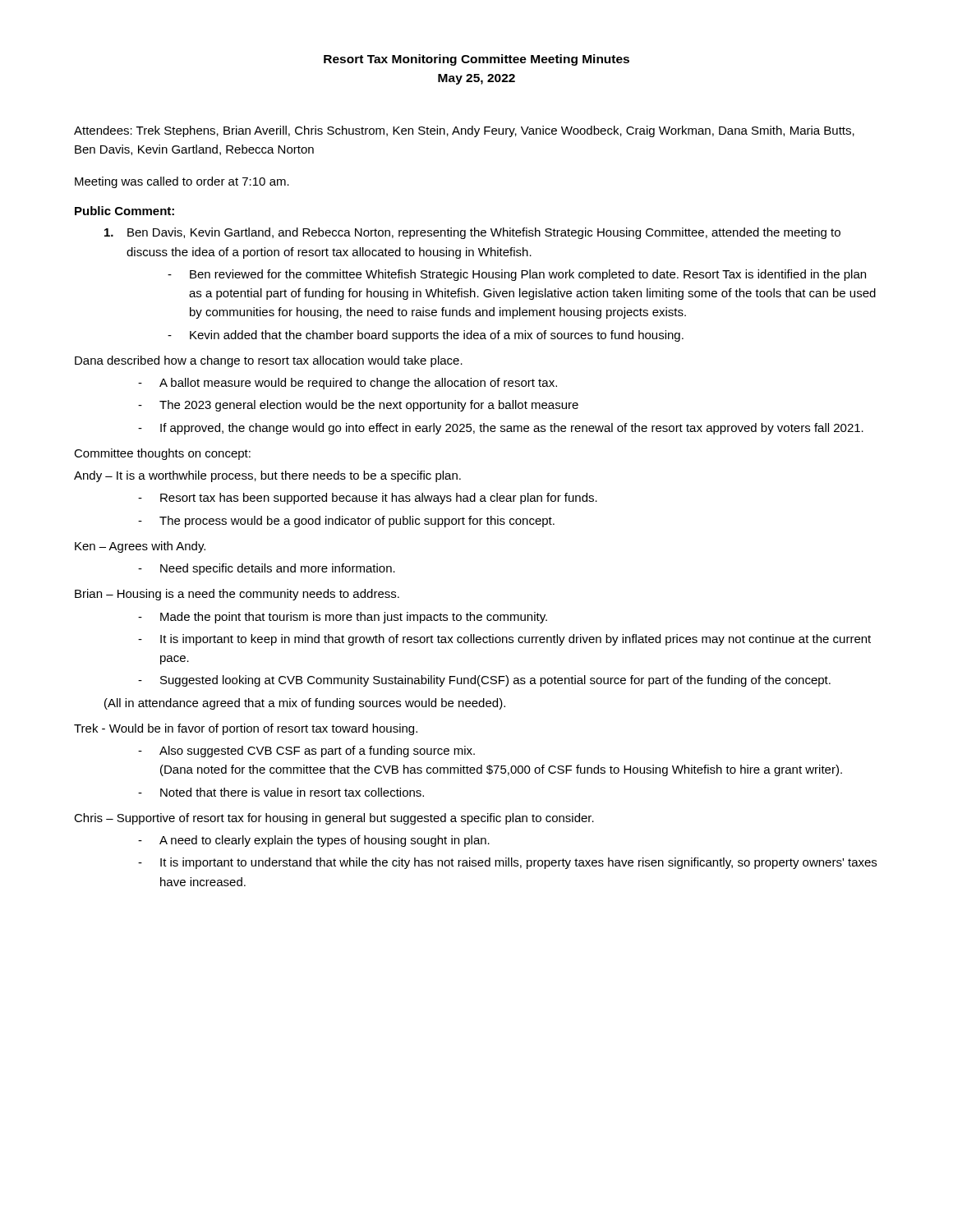Navigate to the text block starting "- Kevin added that"
The height and width of the screenshot is (1232, 953).
[521, 334]
